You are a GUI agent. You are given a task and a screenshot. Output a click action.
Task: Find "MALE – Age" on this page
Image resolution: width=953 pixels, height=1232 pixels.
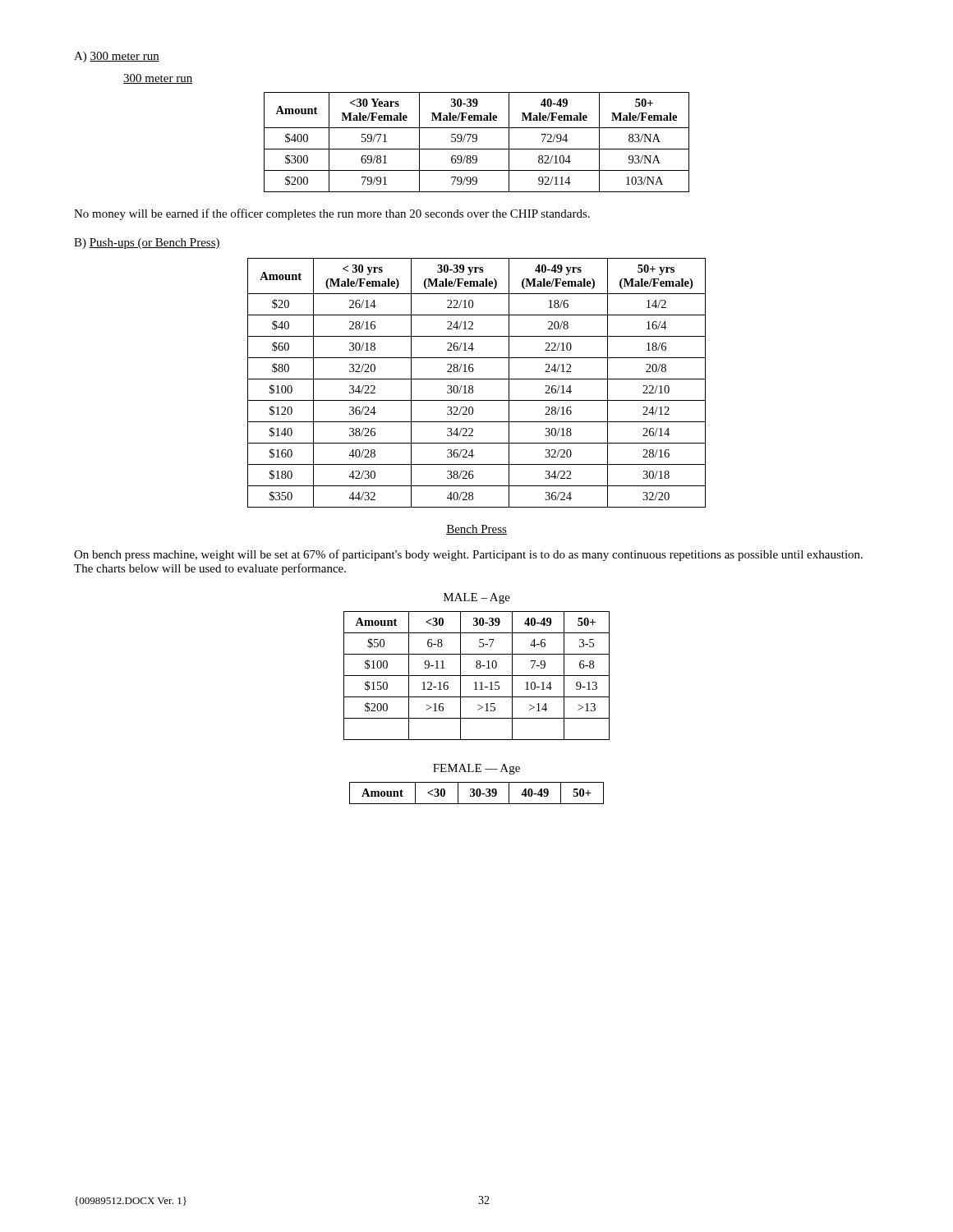point(476,597)
